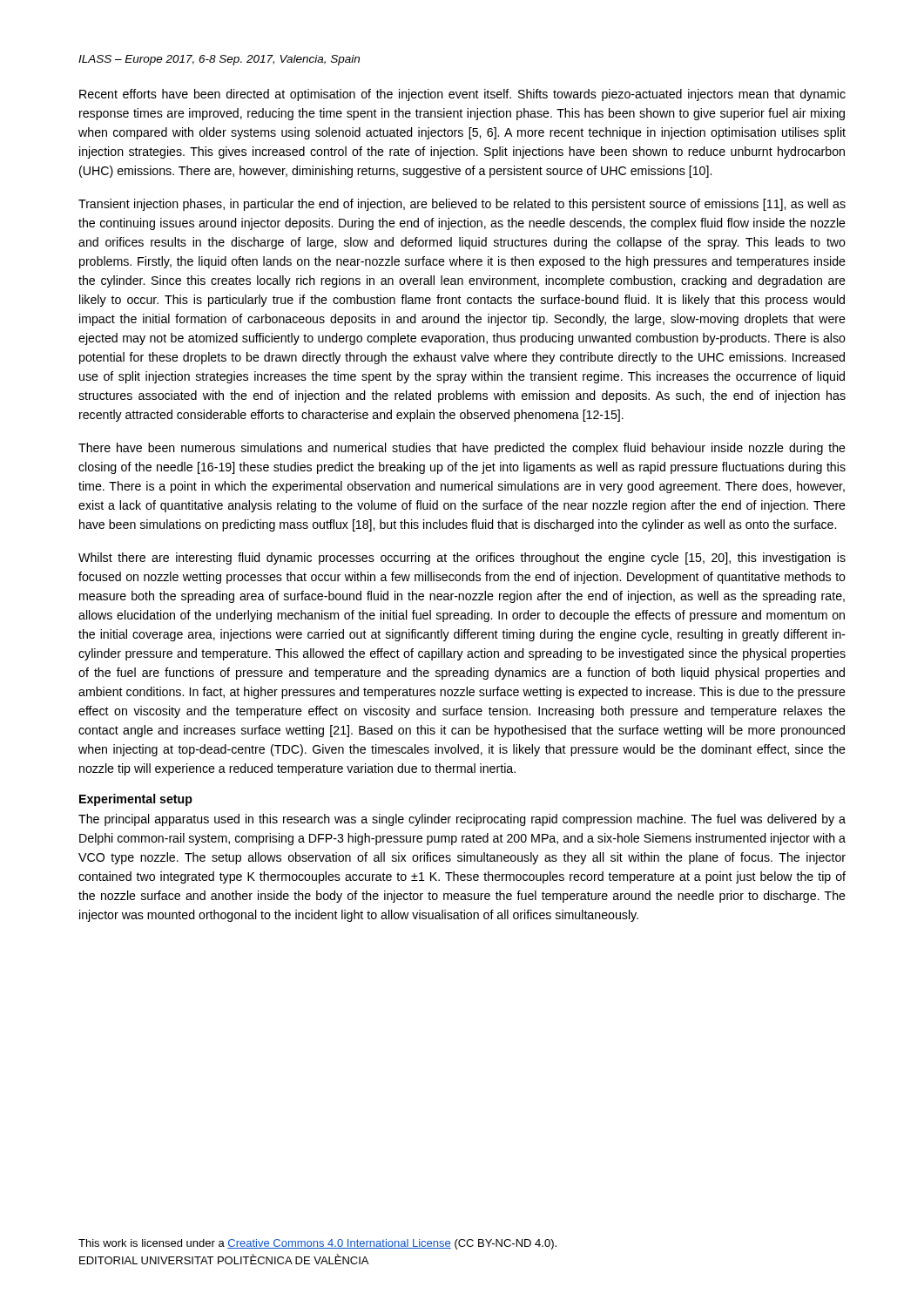Find the text starting "Experimental setup"

tap(135, 799)
